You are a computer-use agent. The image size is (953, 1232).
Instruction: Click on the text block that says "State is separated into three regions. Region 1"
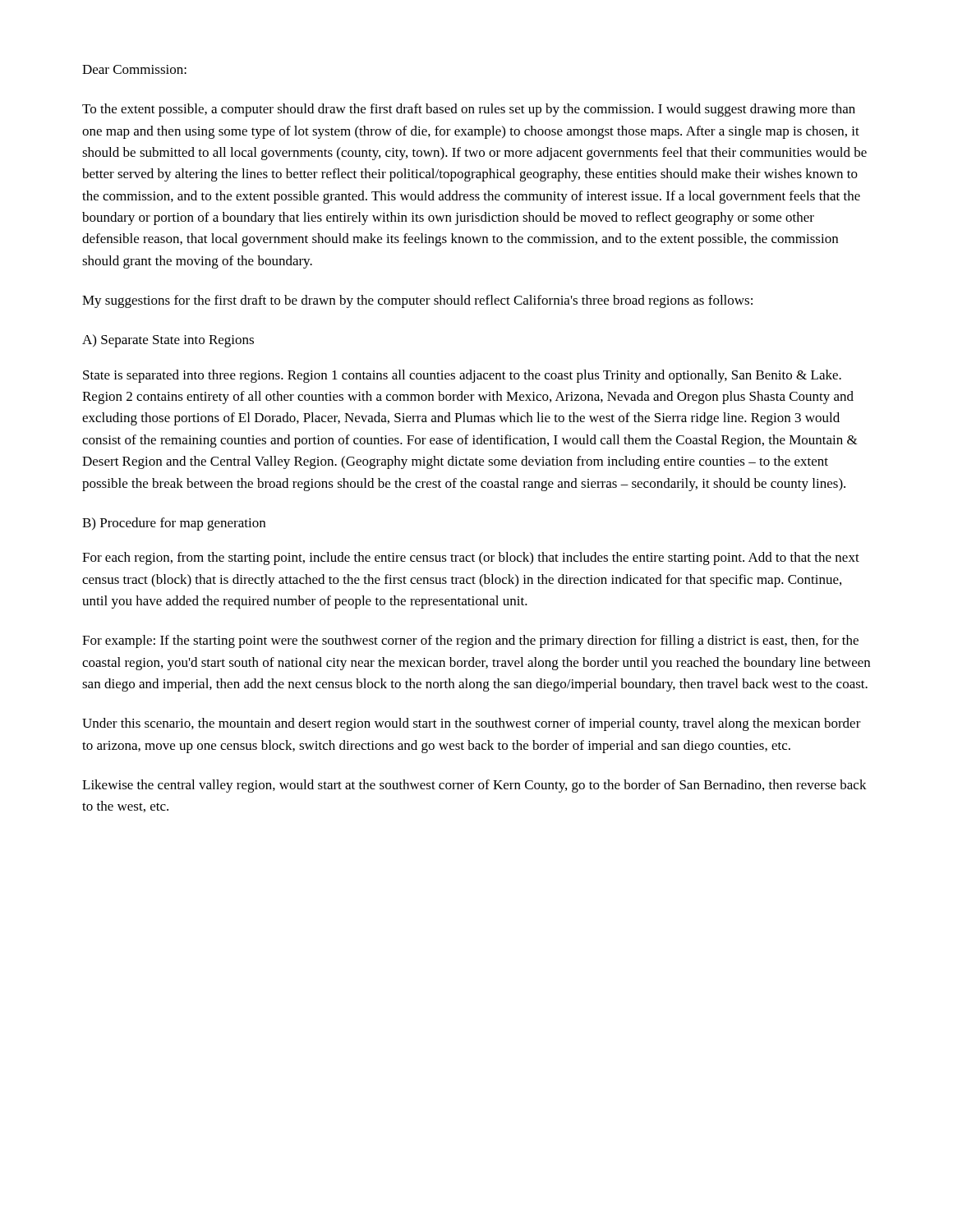click(470, 429)
